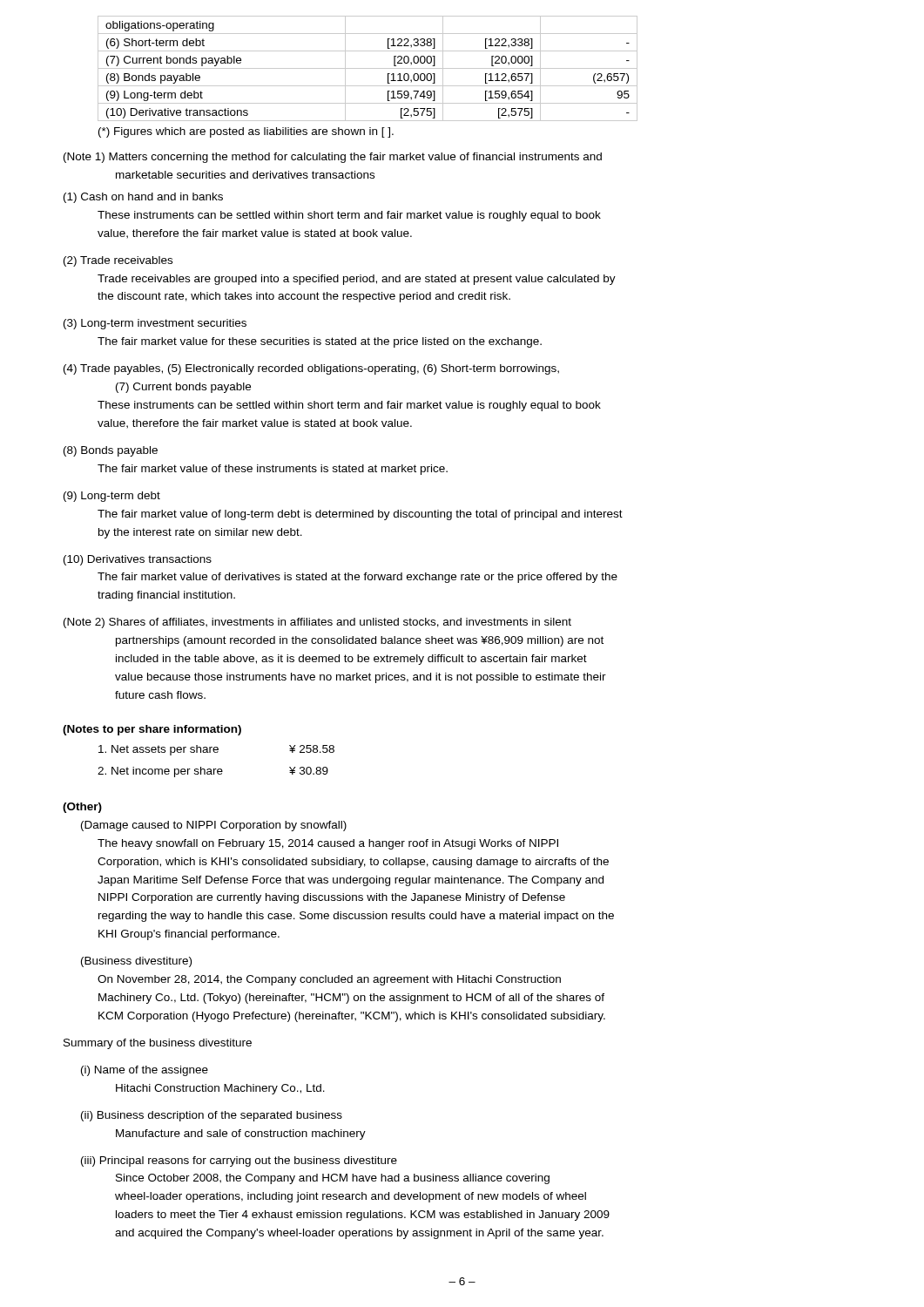
Task: Navigate to the element starting "(4) Trade payables, (5) Electronically recorded obligations-operating,"
Action: click(332, 396)
